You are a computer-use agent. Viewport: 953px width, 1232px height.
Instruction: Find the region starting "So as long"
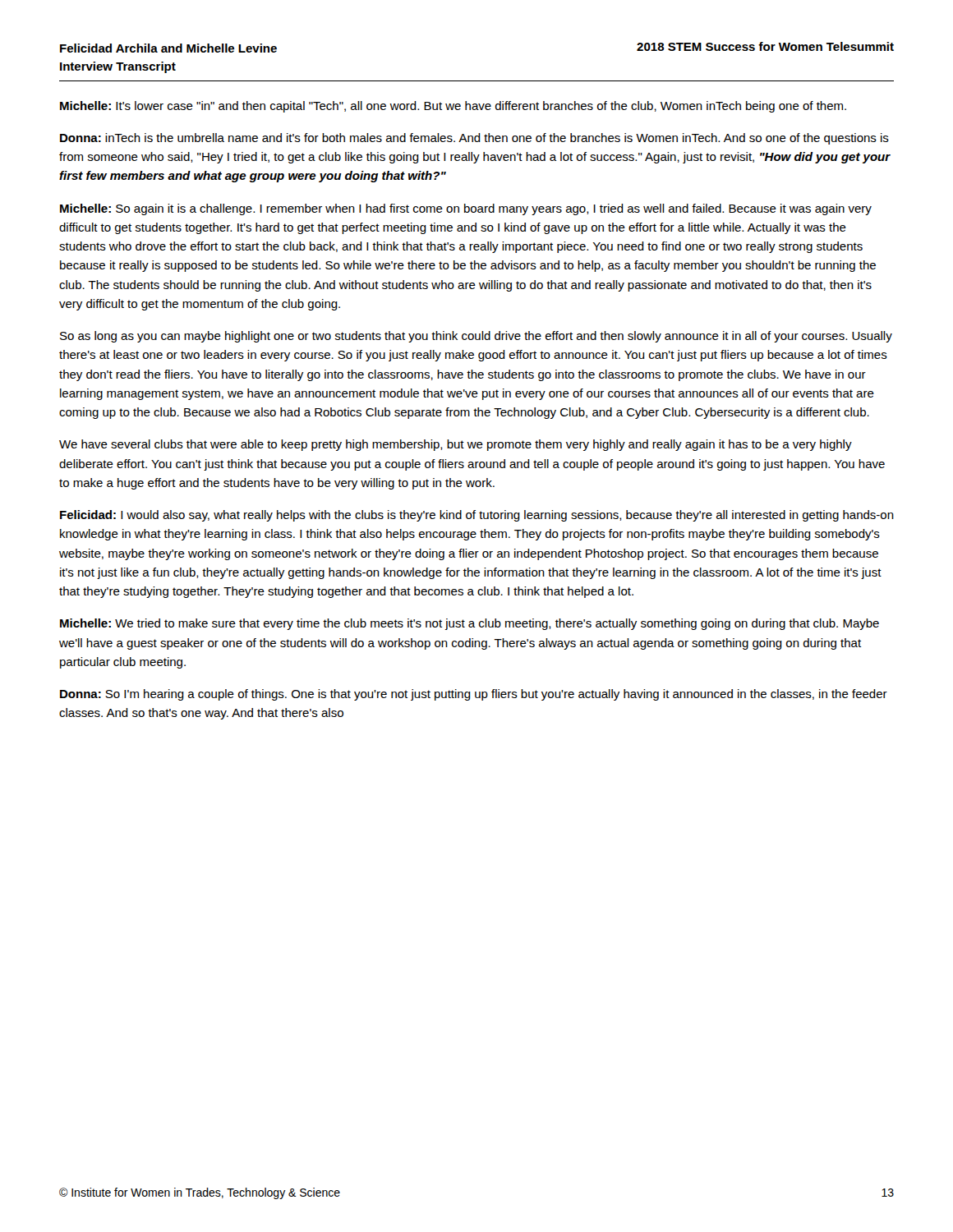pyautogui.click(x=476, y=374)
